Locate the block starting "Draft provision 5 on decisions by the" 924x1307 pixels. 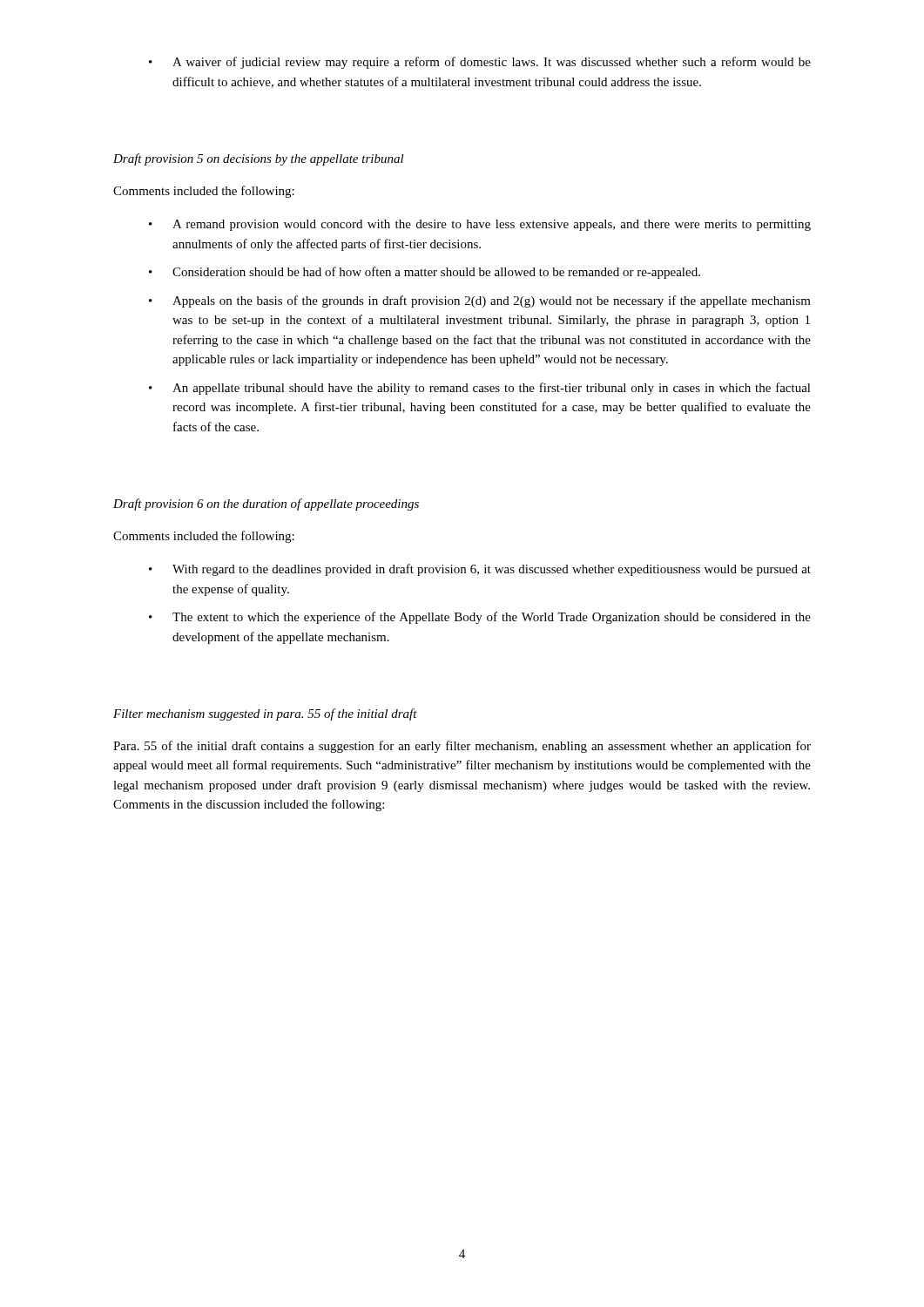pos(258,159)
